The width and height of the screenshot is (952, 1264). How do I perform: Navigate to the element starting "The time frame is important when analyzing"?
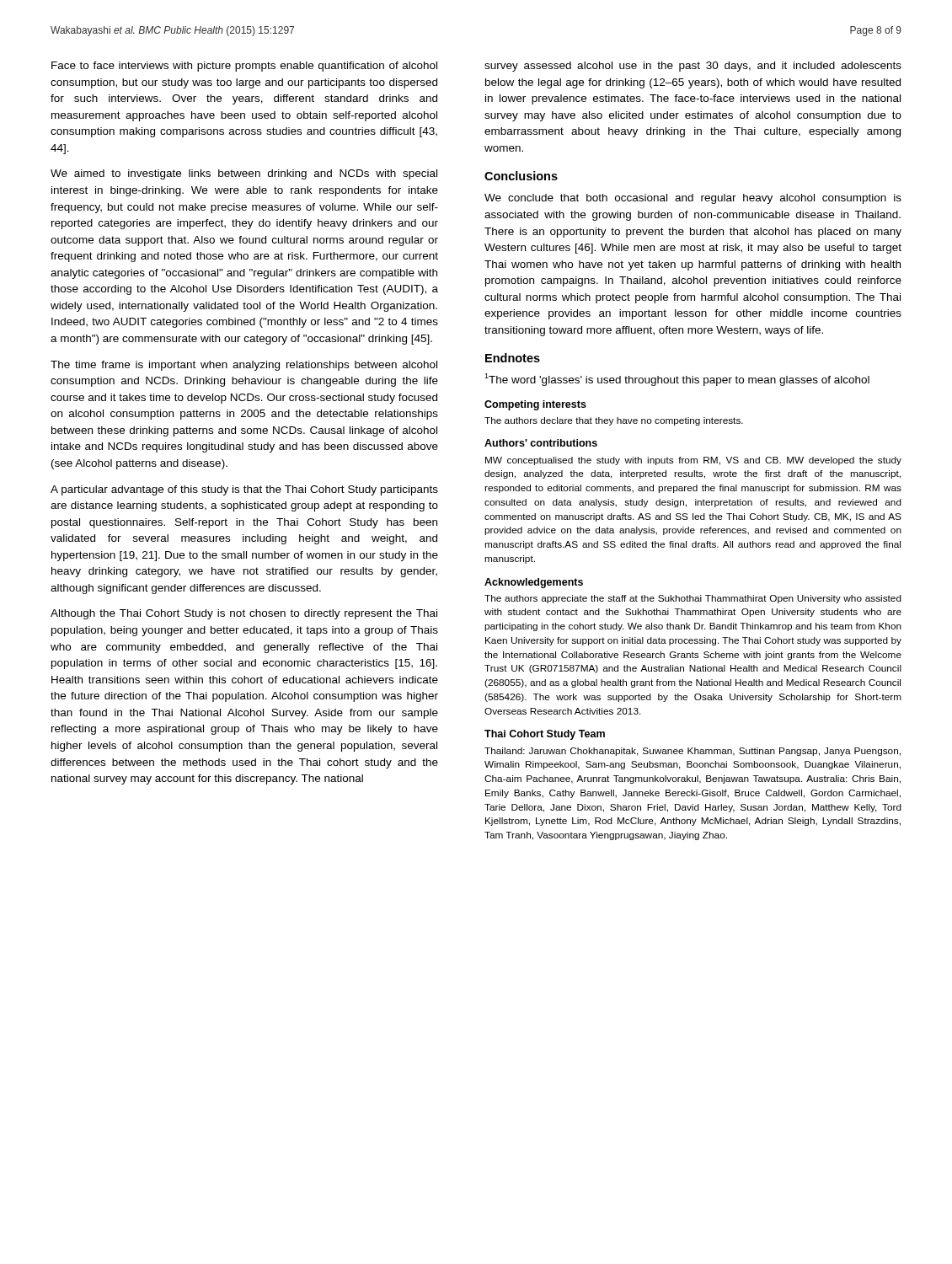[244, 414]
